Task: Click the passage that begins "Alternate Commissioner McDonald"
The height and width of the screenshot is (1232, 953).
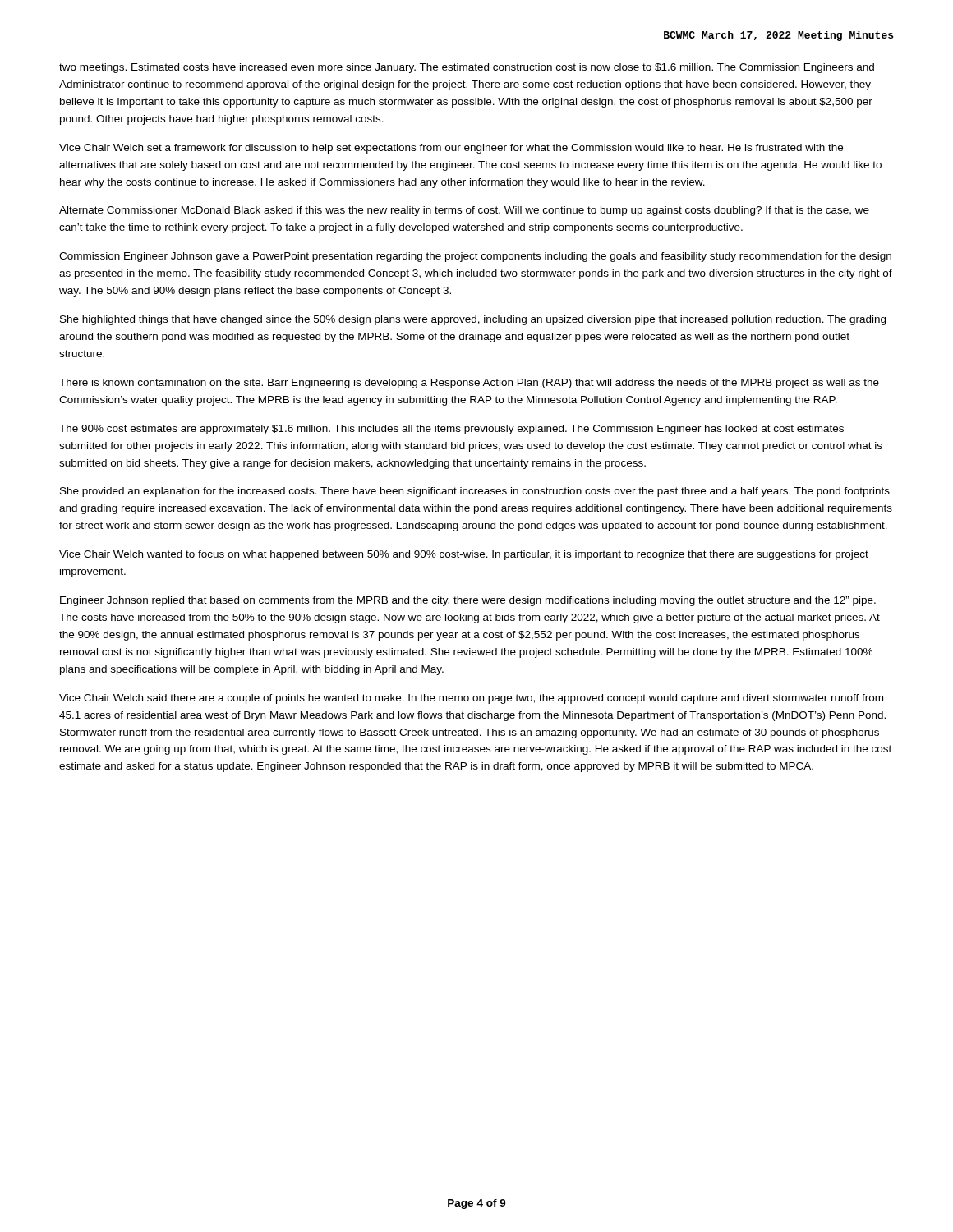Action: [x=464, y=219]
